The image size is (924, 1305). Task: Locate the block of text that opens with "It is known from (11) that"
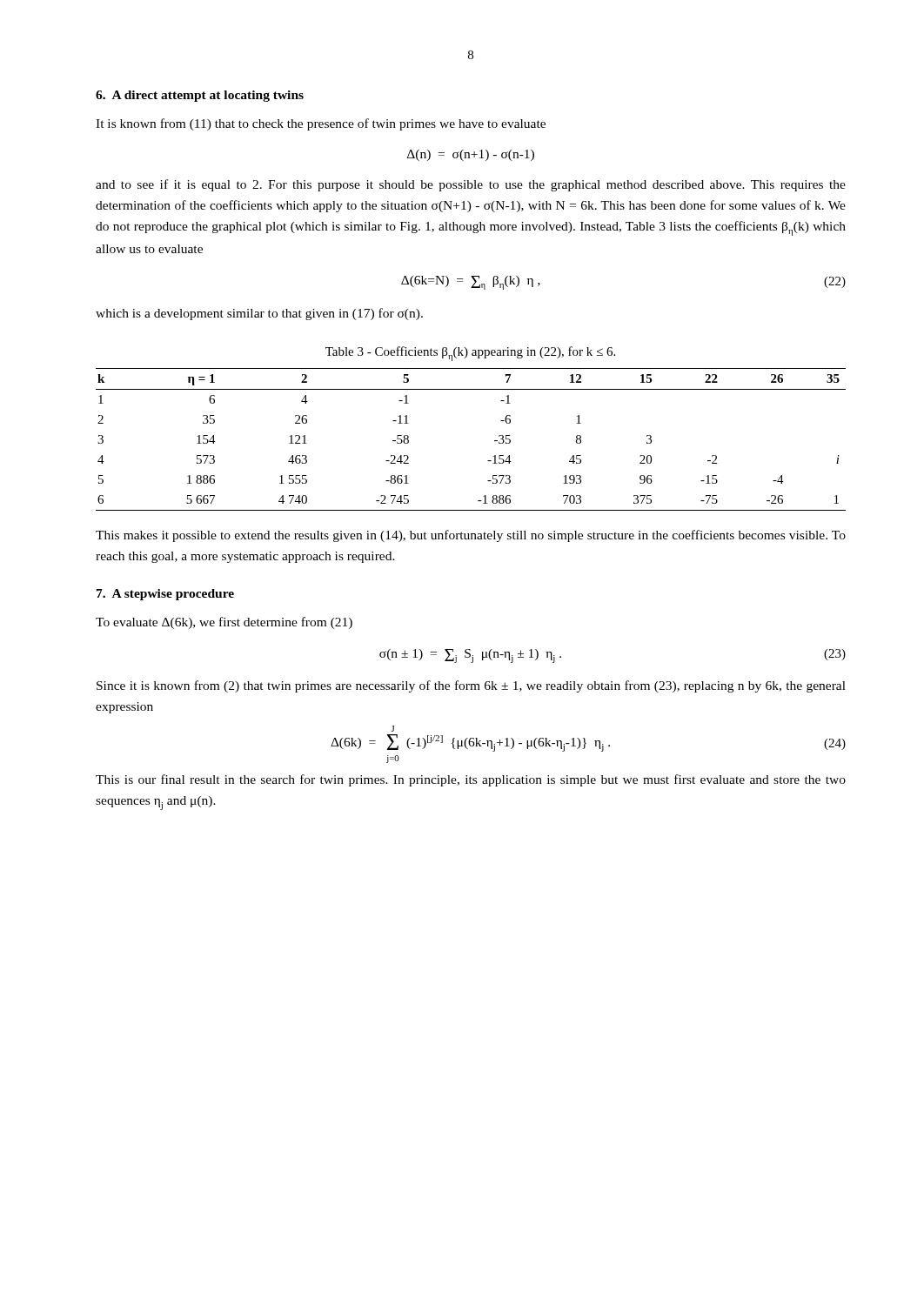pyautogui.click(x=321, y=123)
